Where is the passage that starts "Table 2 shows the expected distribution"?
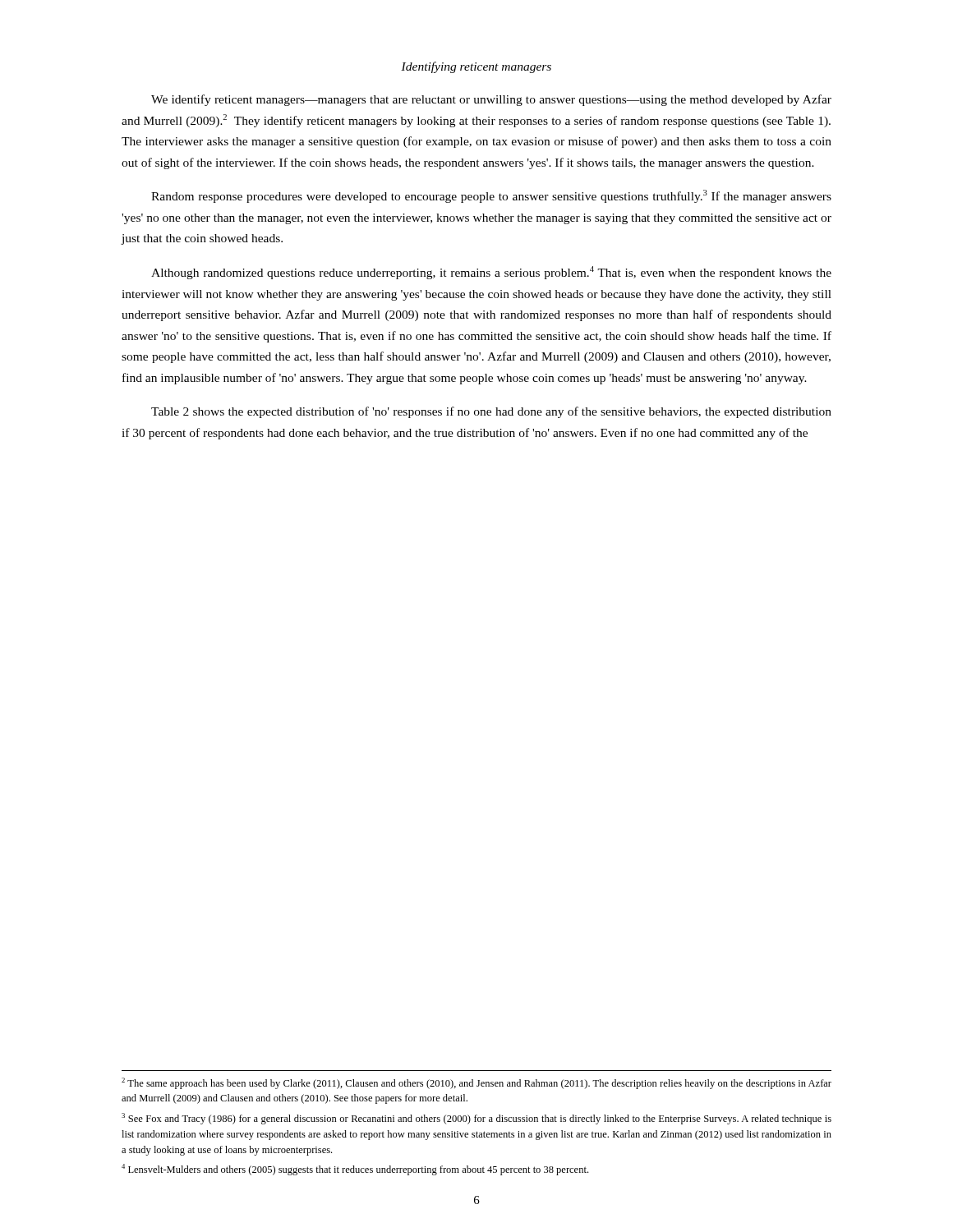Screen dimensions: 1232x953 click(x=476, y=422)
